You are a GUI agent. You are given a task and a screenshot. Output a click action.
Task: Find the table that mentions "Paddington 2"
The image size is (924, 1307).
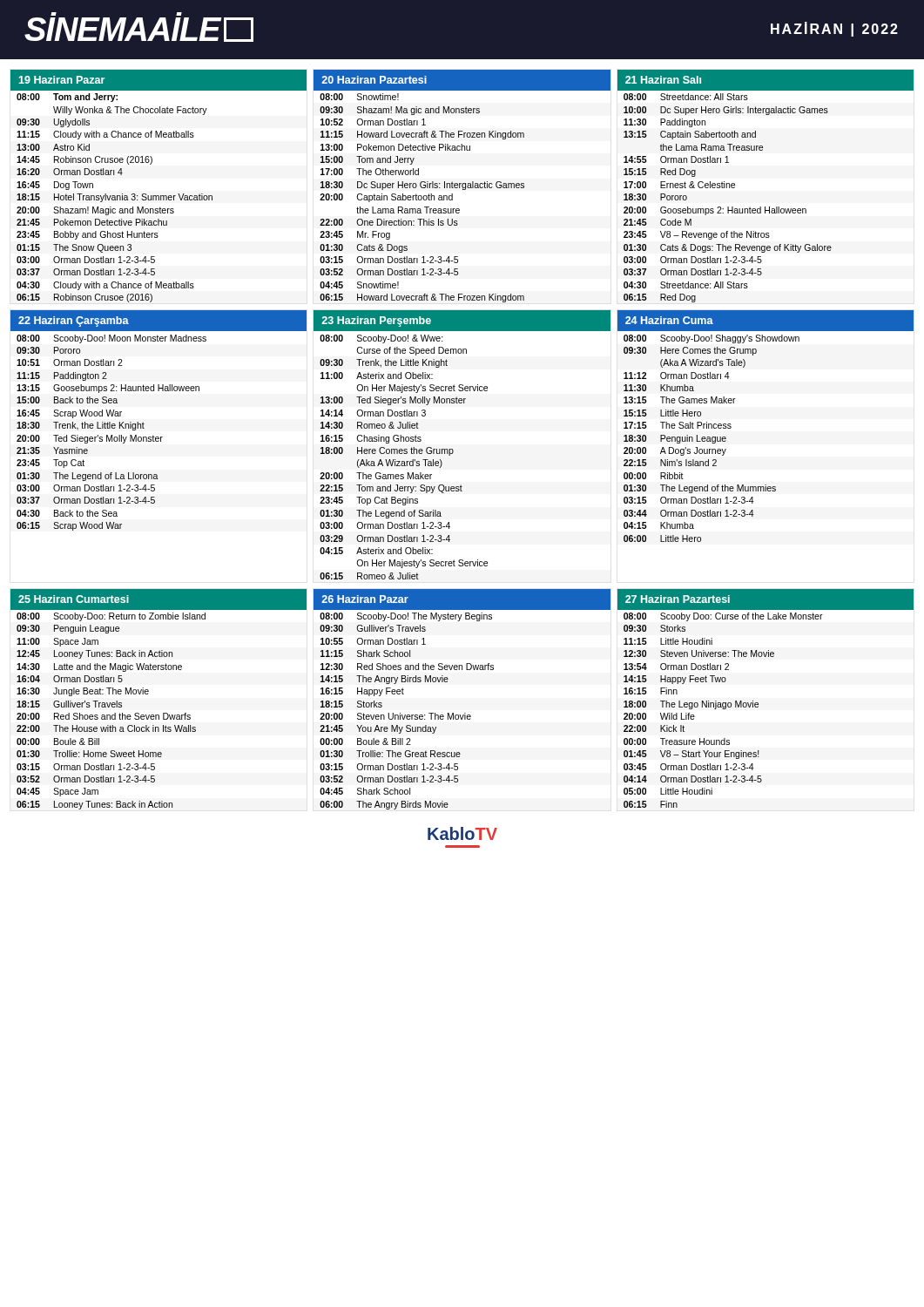point(159,446)
